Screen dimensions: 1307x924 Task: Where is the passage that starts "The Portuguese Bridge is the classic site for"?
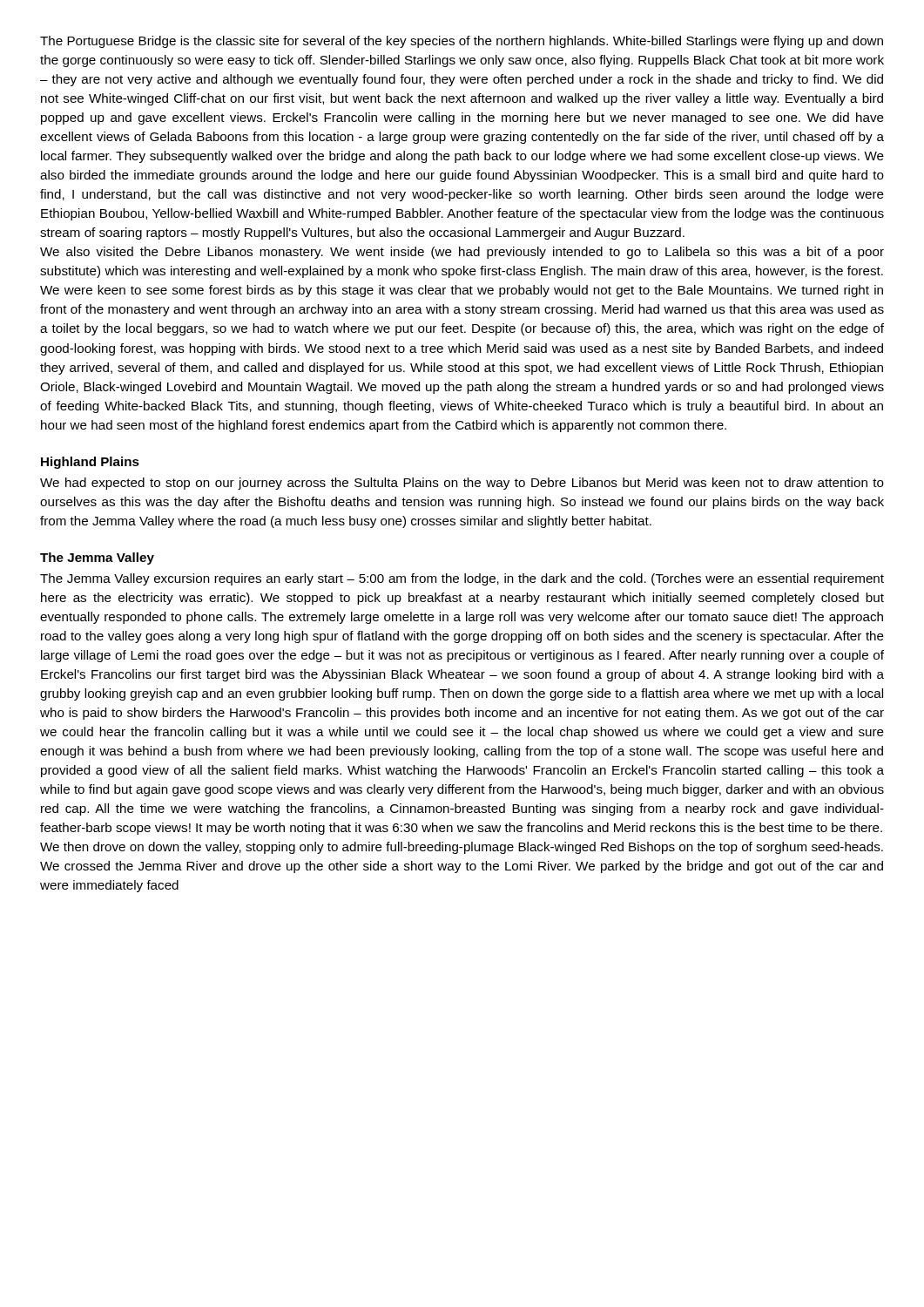click(462, 232)
